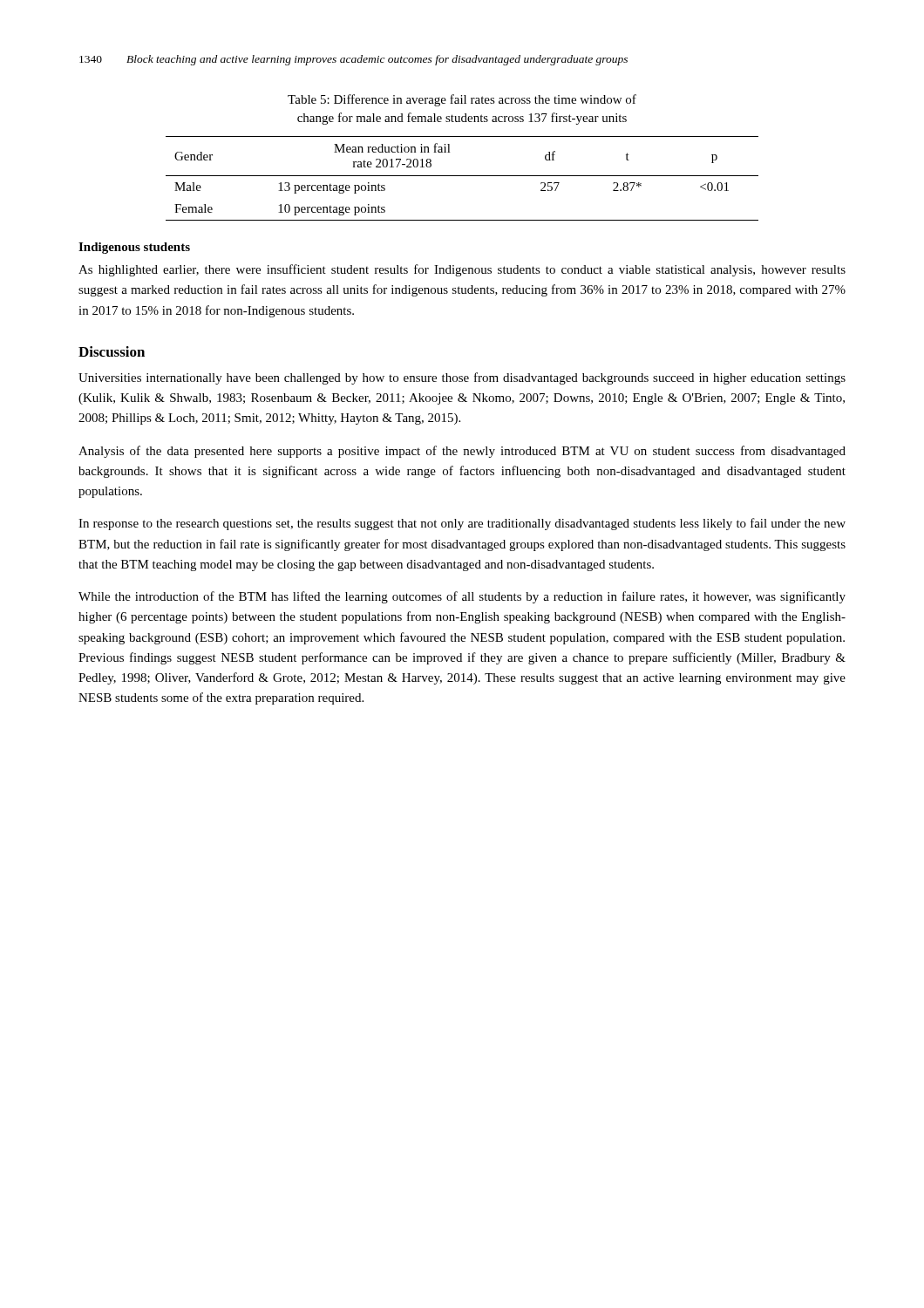The height and width of the screenshot is (1308, 924).
Task: Find the text starting "Universities internationally have been challenged by how"
Action: coord(462,398)
